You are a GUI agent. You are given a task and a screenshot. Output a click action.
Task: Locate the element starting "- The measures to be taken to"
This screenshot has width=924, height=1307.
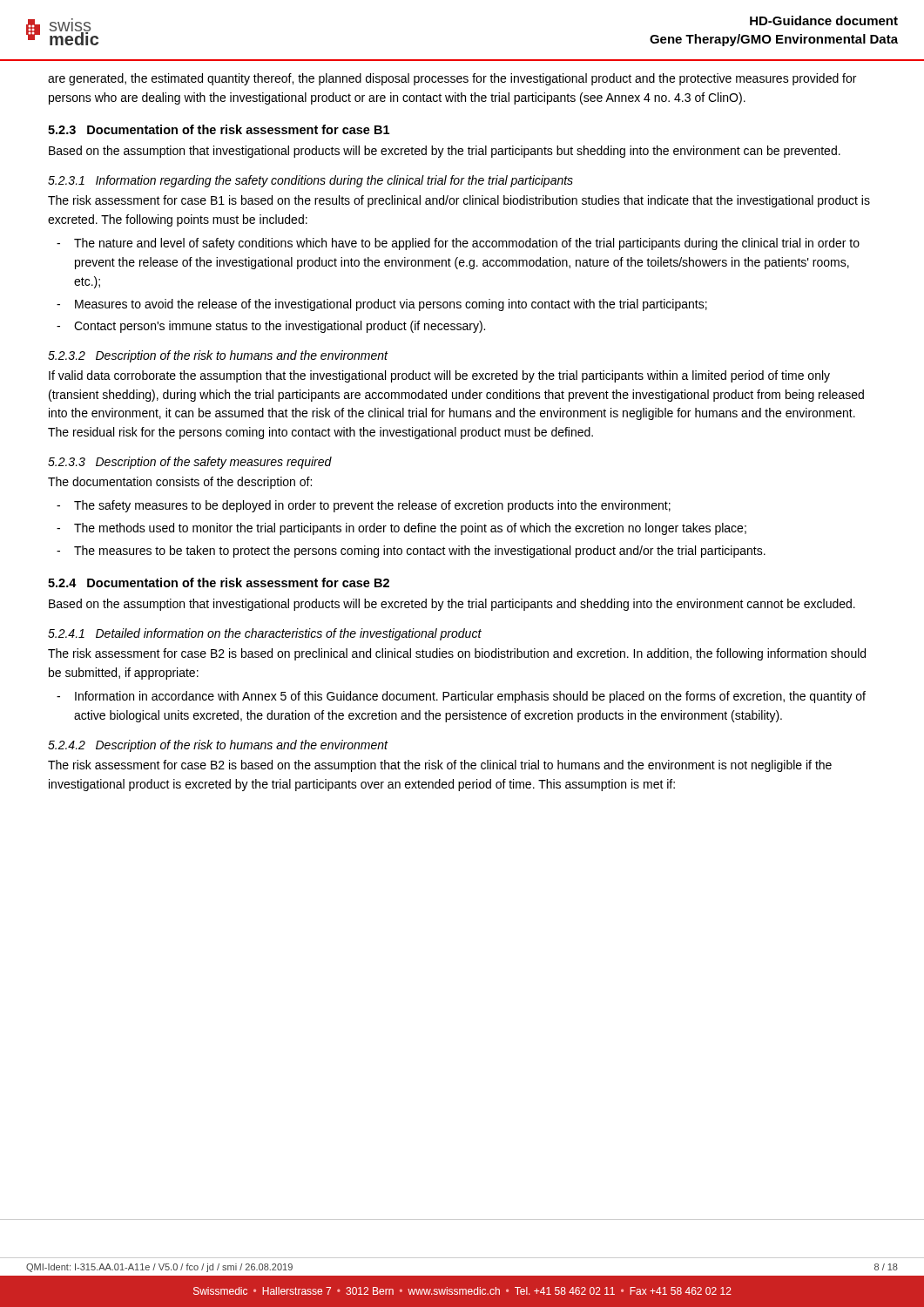click(x=466, y=551)
